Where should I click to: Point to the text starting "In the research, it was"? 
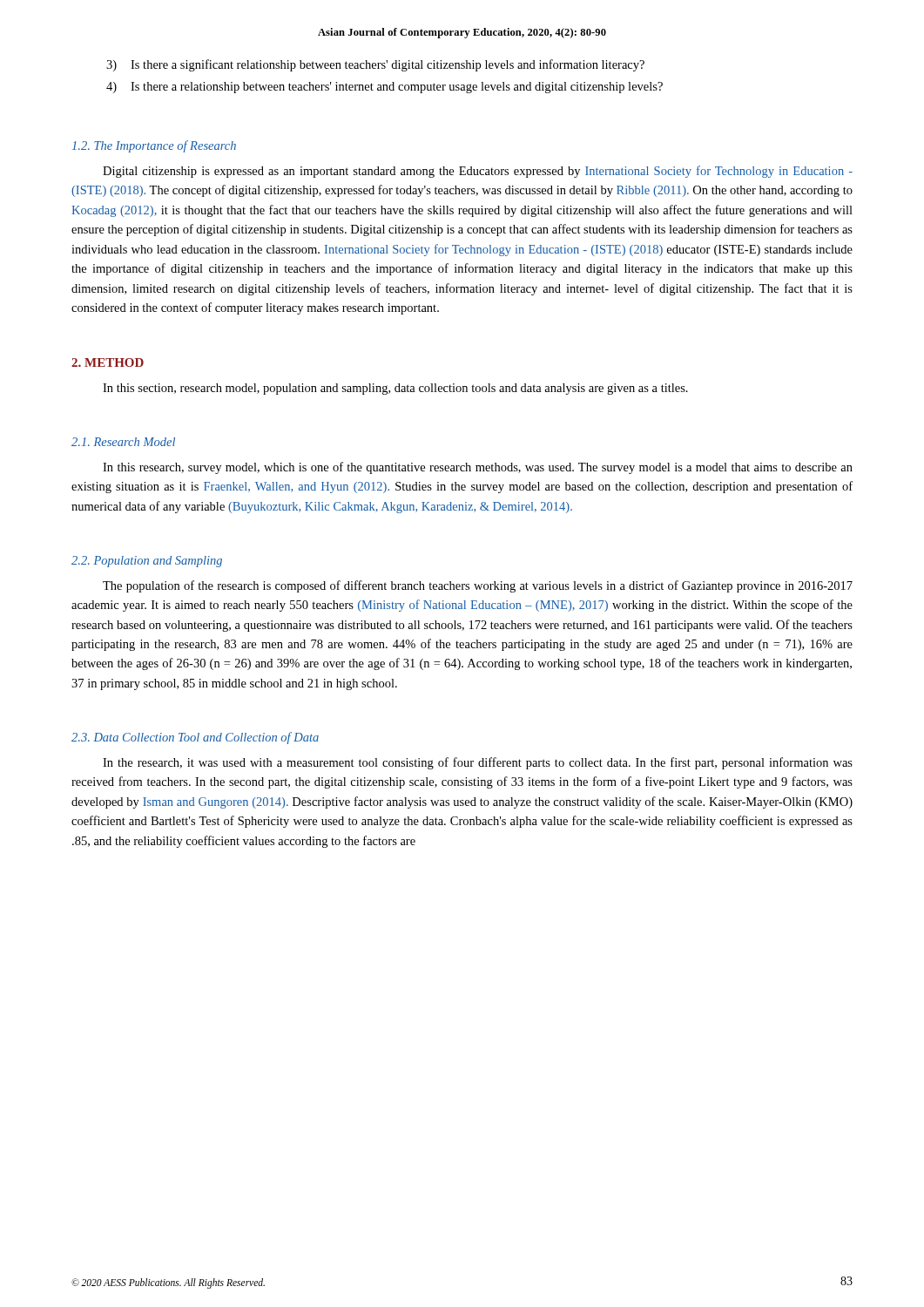coord(462,801)
